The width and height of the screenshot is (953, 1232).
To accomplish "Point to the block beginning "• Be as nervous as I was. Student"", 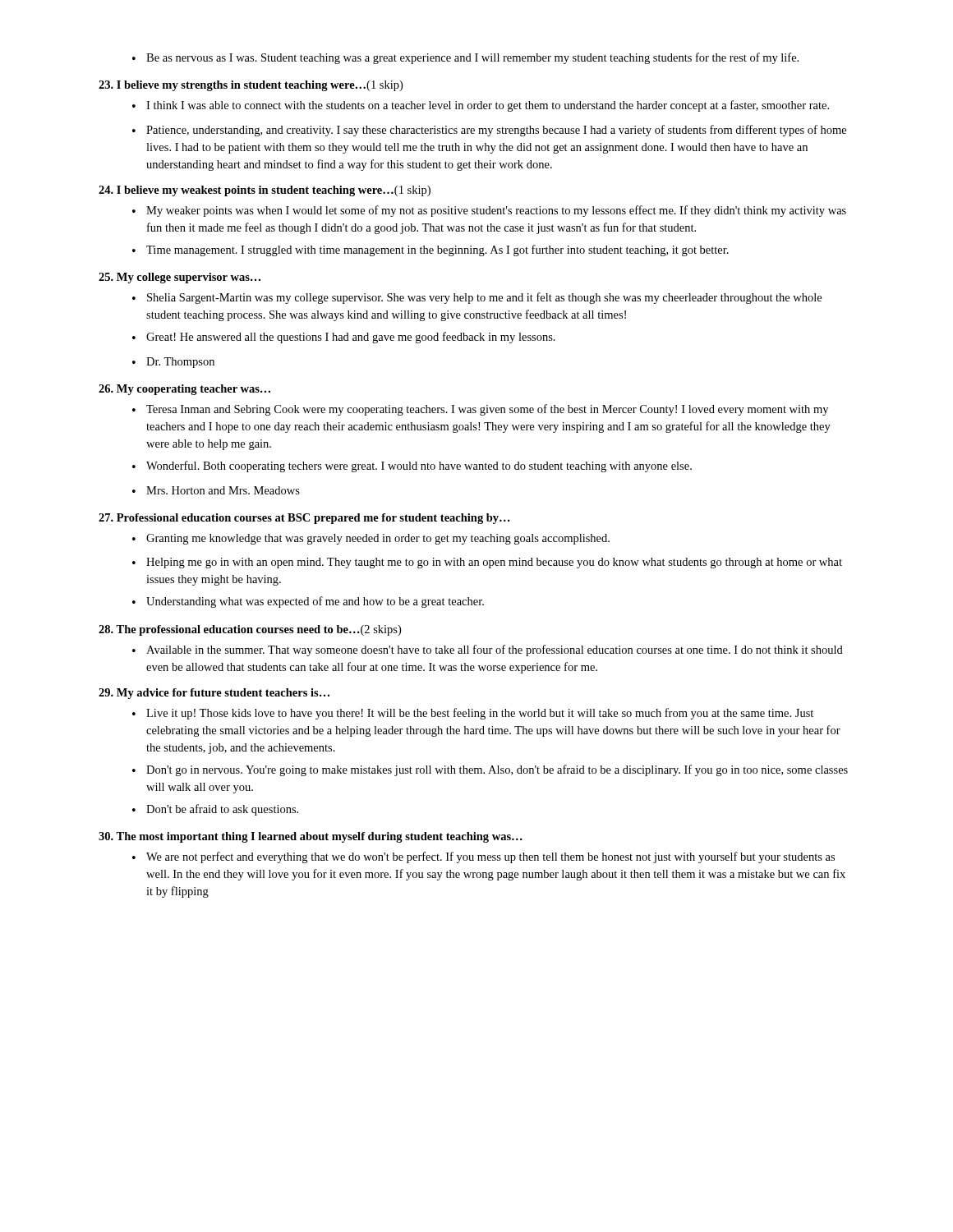I will click(x=493, y=59).
